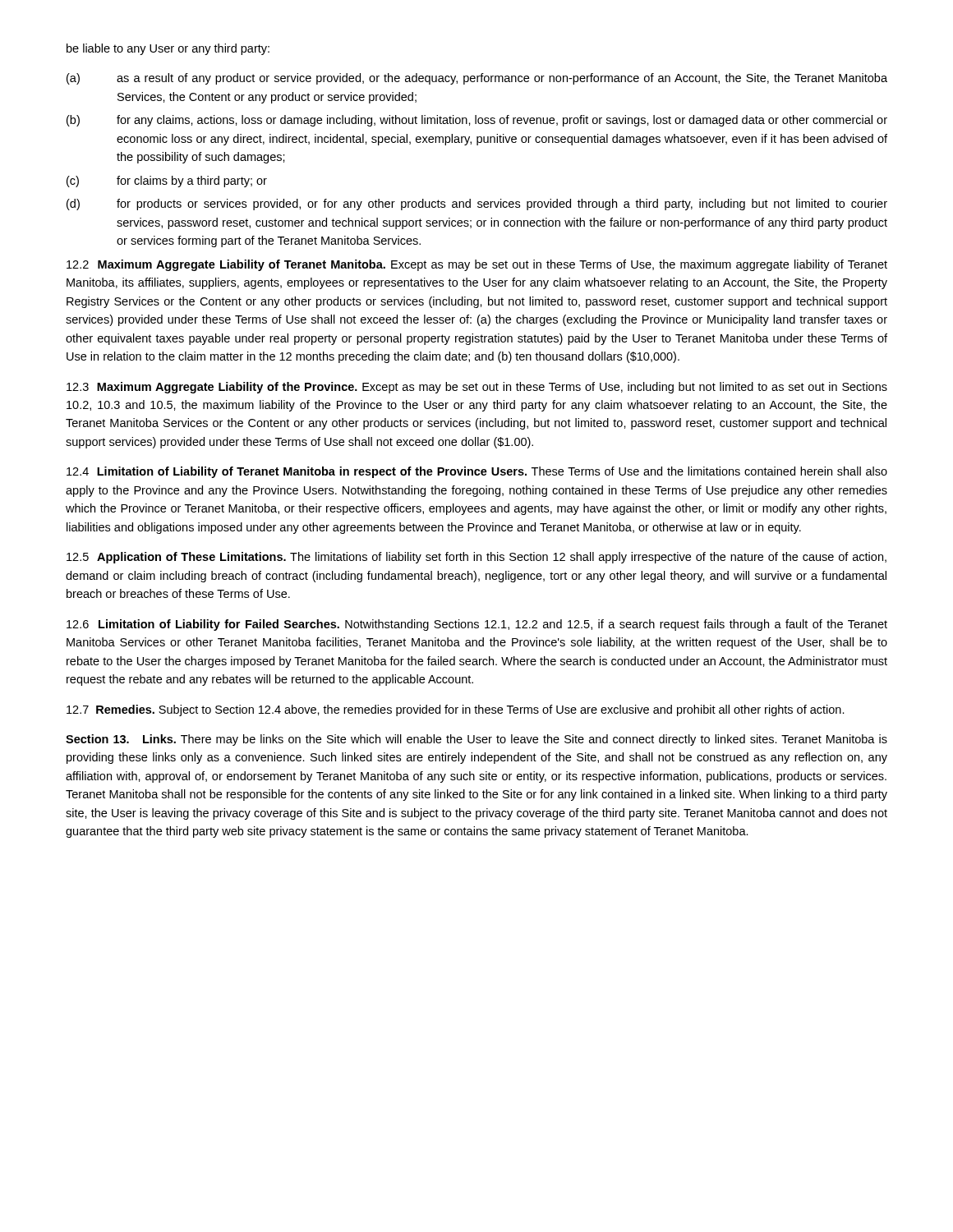
Task: Click the passage that begins "4 Limitation of Liability of Teranet"
Action: 476,499
